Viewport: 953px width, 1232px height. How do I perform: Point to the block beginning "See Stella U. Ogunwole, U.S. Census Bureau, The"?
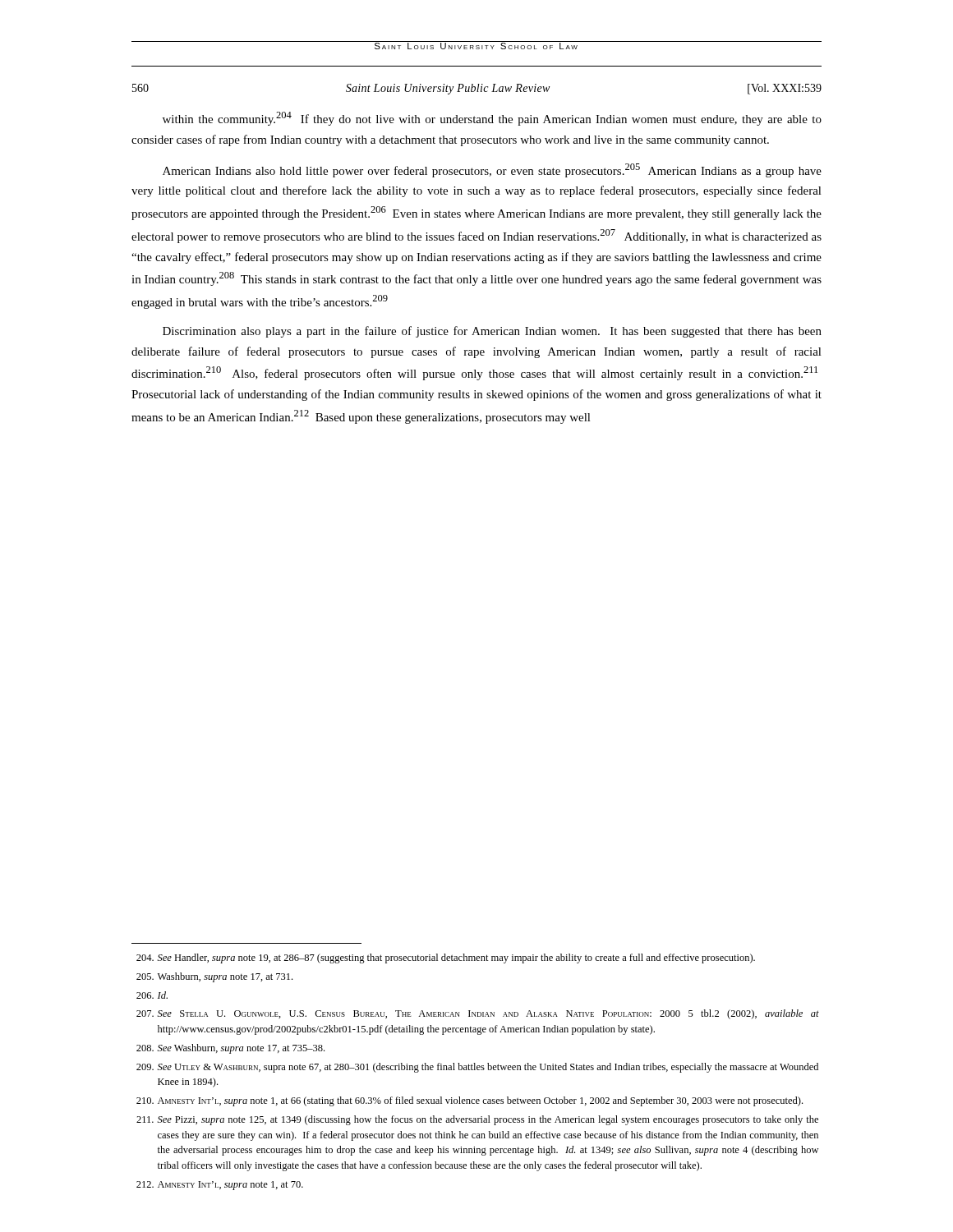click(475, 1022)
